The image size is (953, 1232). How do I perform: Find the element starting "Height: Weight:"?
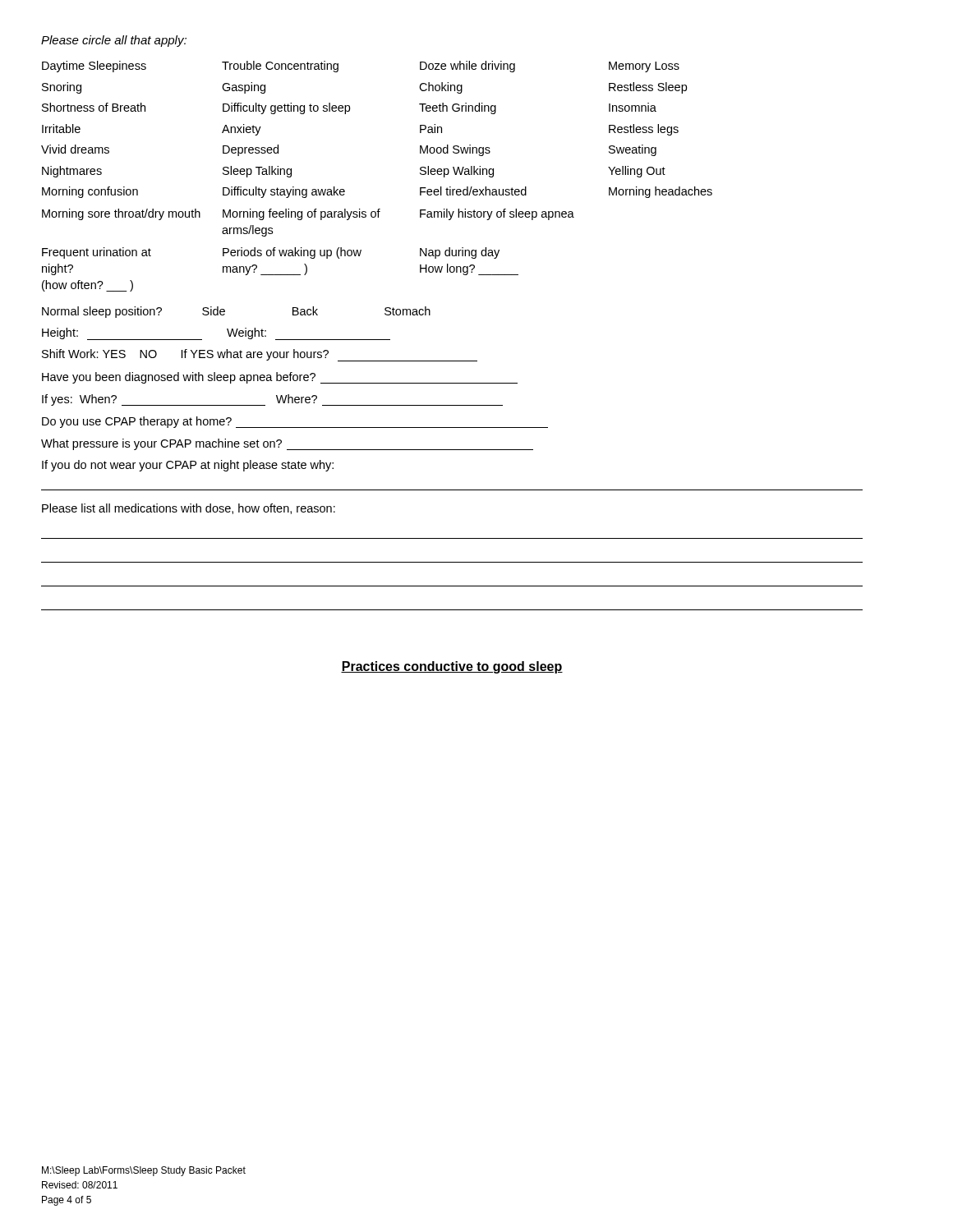point(216,333)
